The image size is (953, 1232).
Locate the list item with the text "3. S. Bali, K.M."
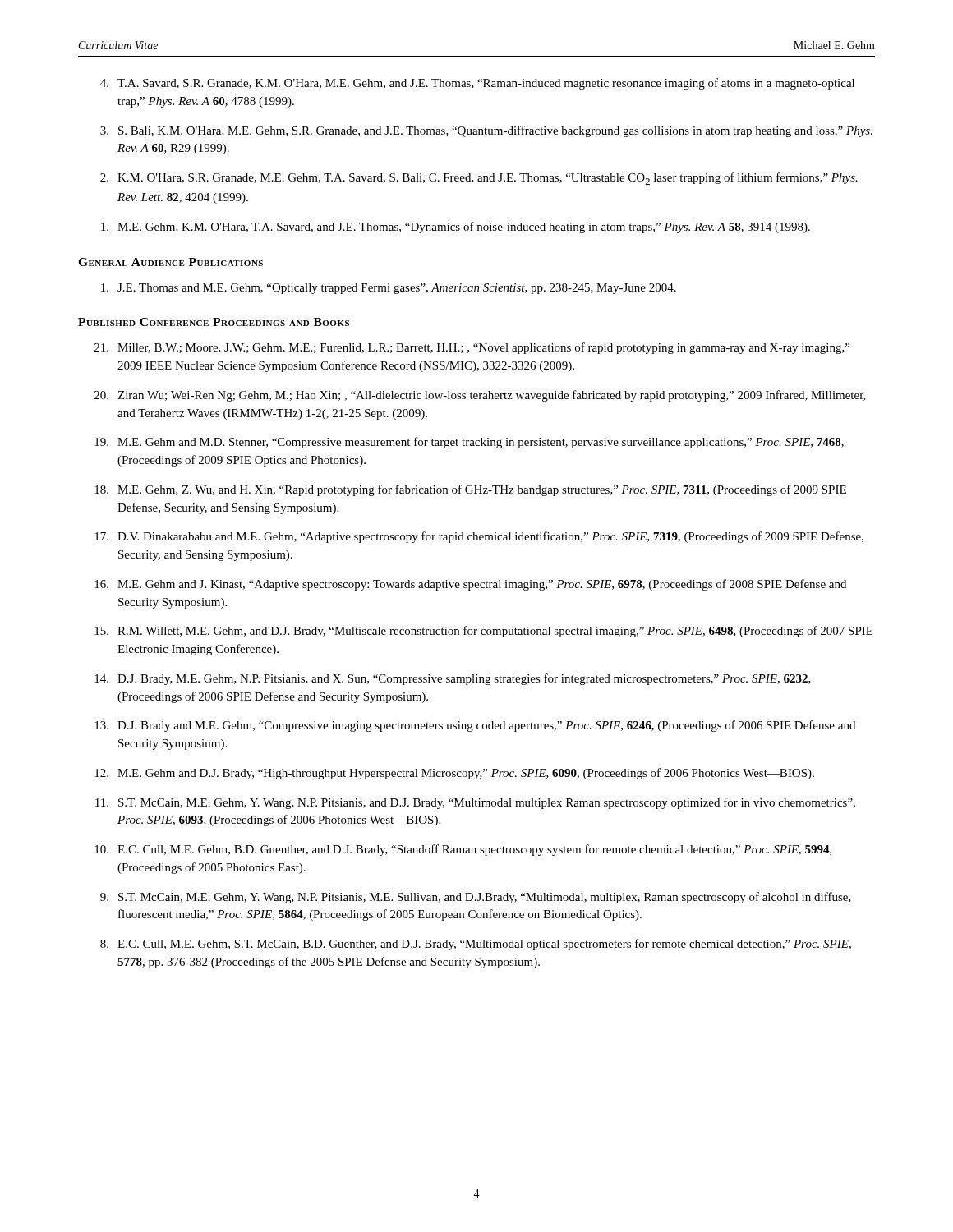coord(476,140)
